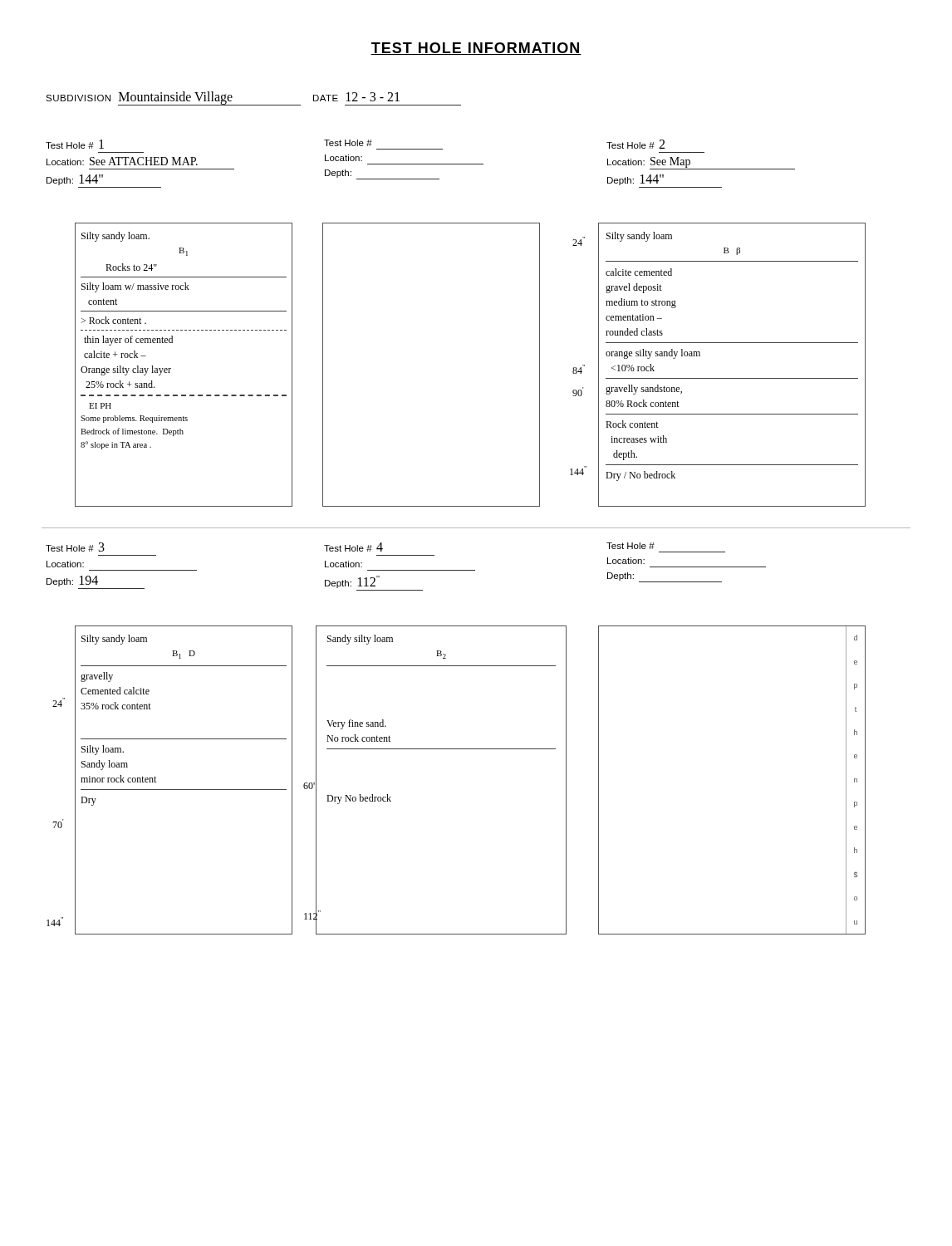This screenshot has height=1246, width=952.
Task: Find the text block that reads "Test Hole # 1"
Action: point(179,162)
